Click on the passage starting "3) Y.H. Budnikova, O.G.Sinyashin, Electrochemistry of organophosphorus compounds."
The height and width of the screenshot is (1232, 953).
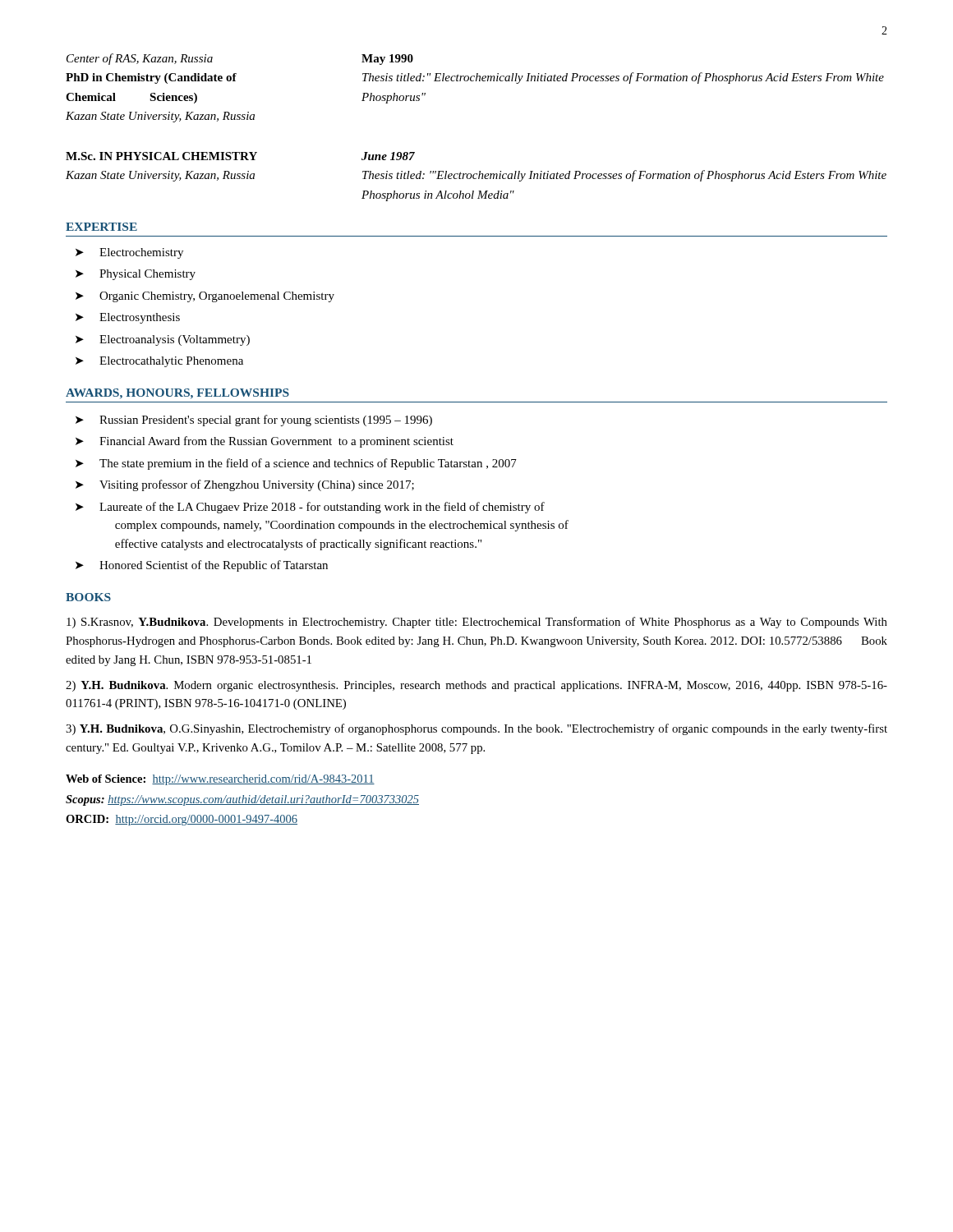pyautogui.click(x=476, y=738)
